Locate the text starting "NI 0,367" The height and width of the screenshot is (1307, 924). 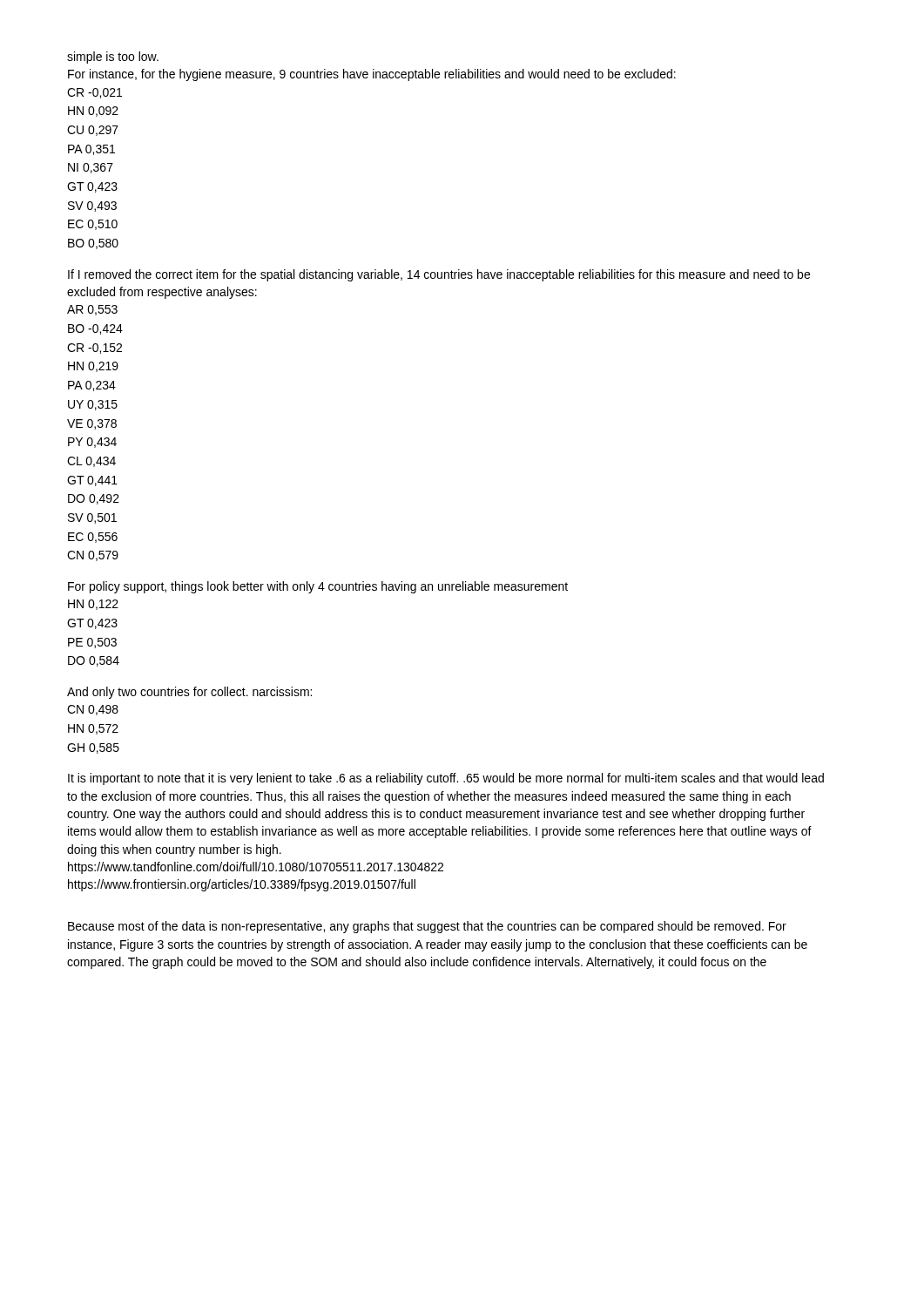point(90,168)
